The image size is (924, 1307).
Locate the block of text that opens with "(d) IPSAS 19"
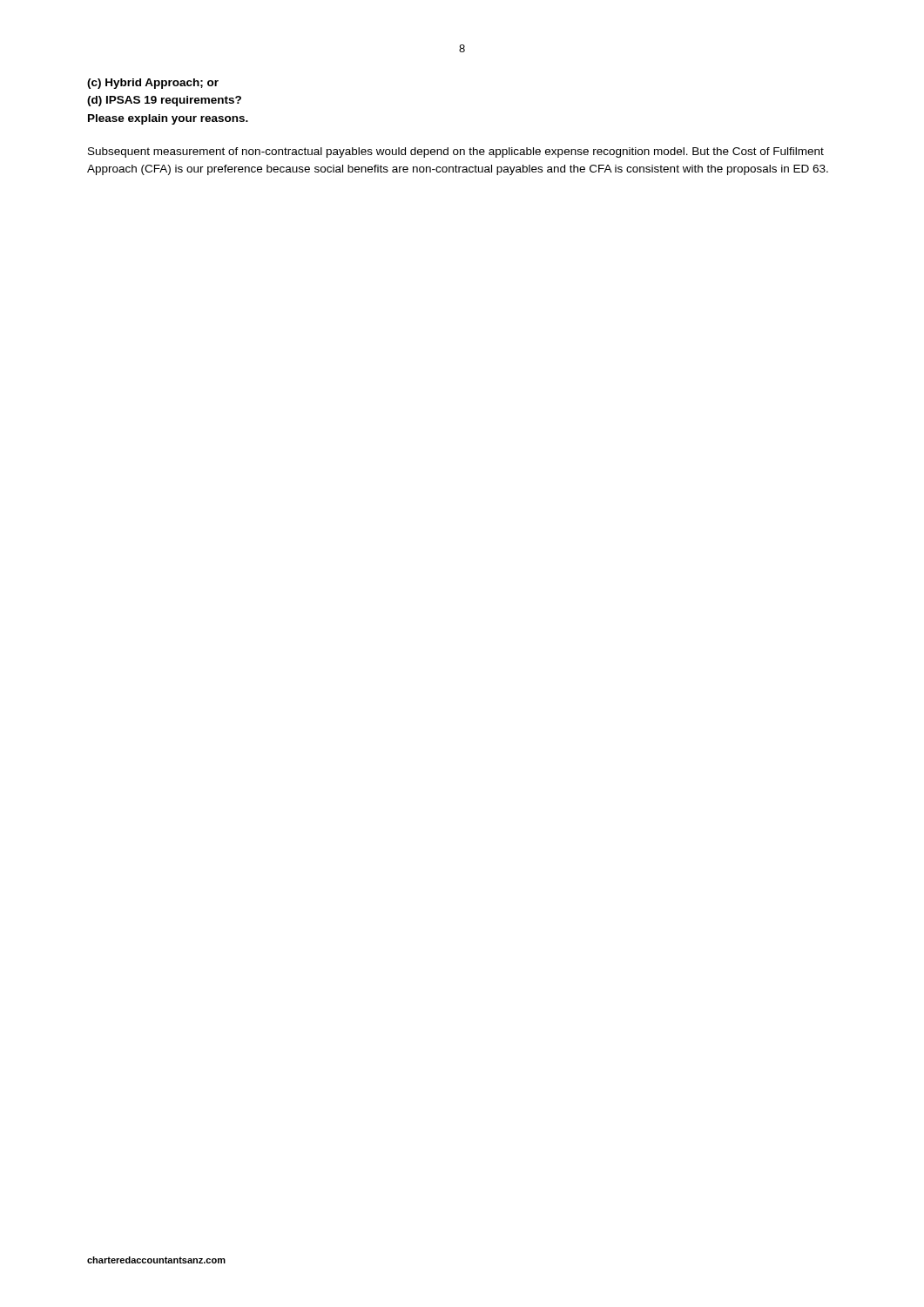pos(165,100)
